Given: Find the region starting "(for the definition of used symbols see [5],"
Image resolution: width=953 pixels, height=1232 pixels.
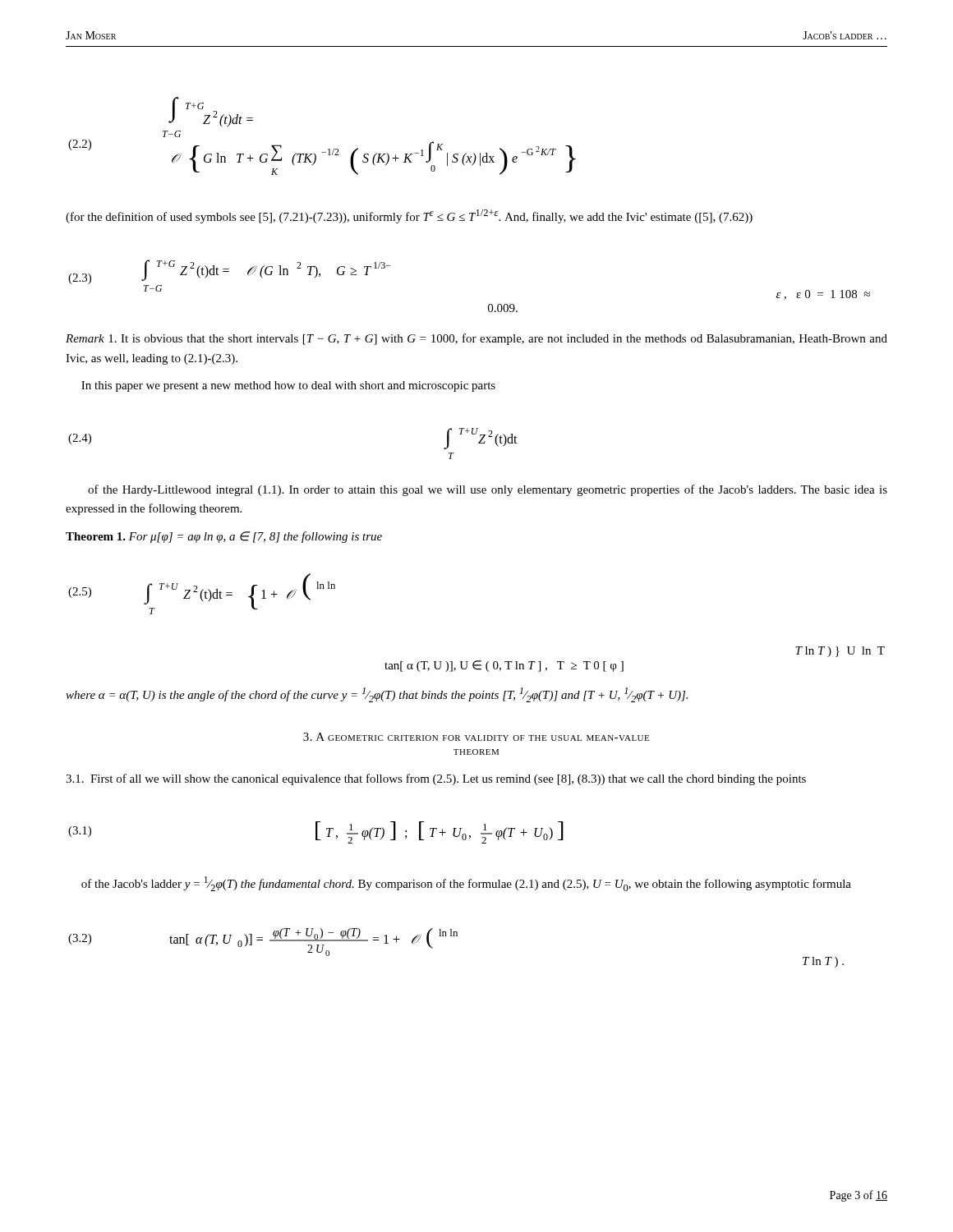Looking at the screenshot, I should click(x=409, y=215).
